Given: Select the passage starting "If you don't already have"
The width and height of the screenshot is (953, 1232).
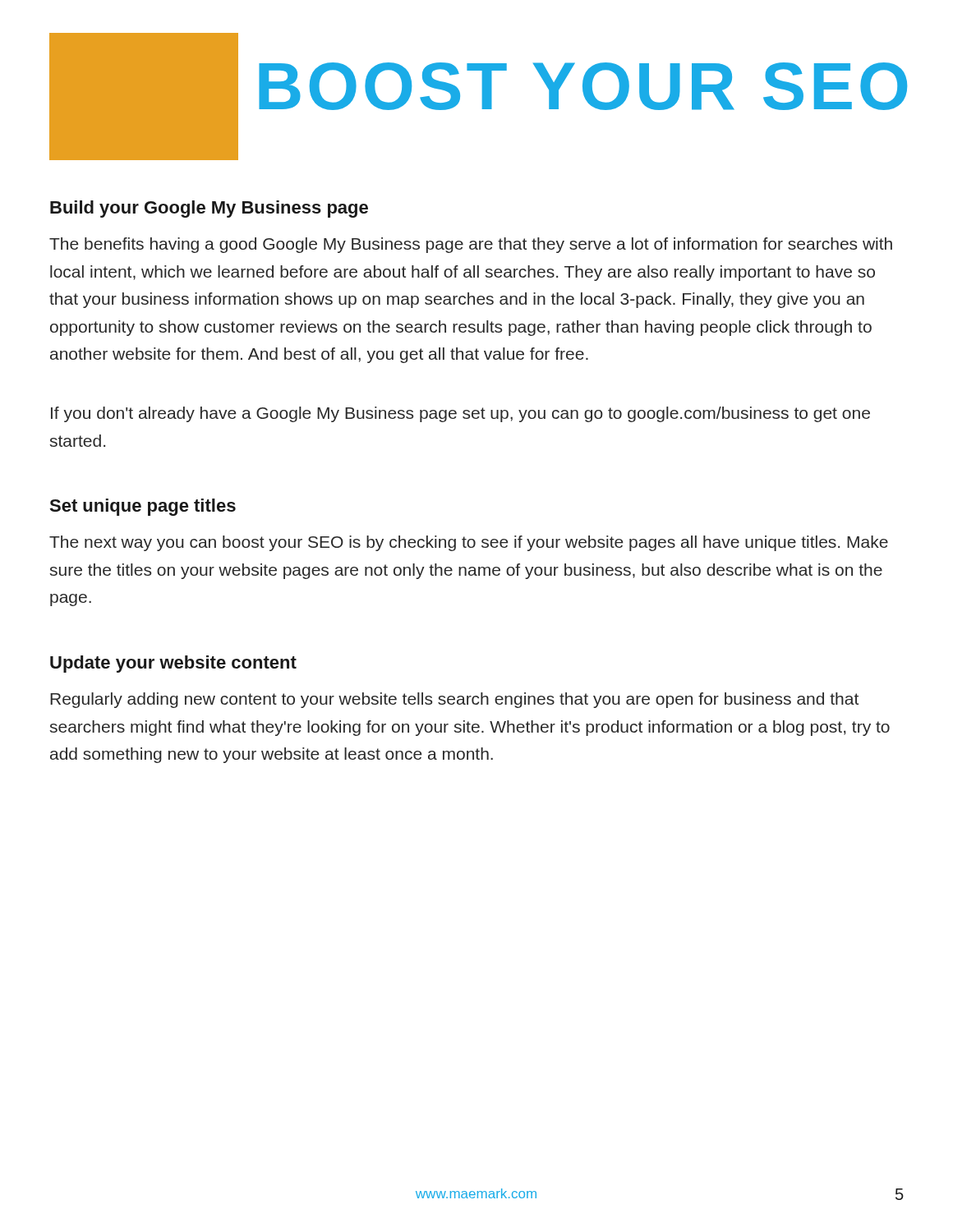Looking at the screenshot, I should 476,427.
